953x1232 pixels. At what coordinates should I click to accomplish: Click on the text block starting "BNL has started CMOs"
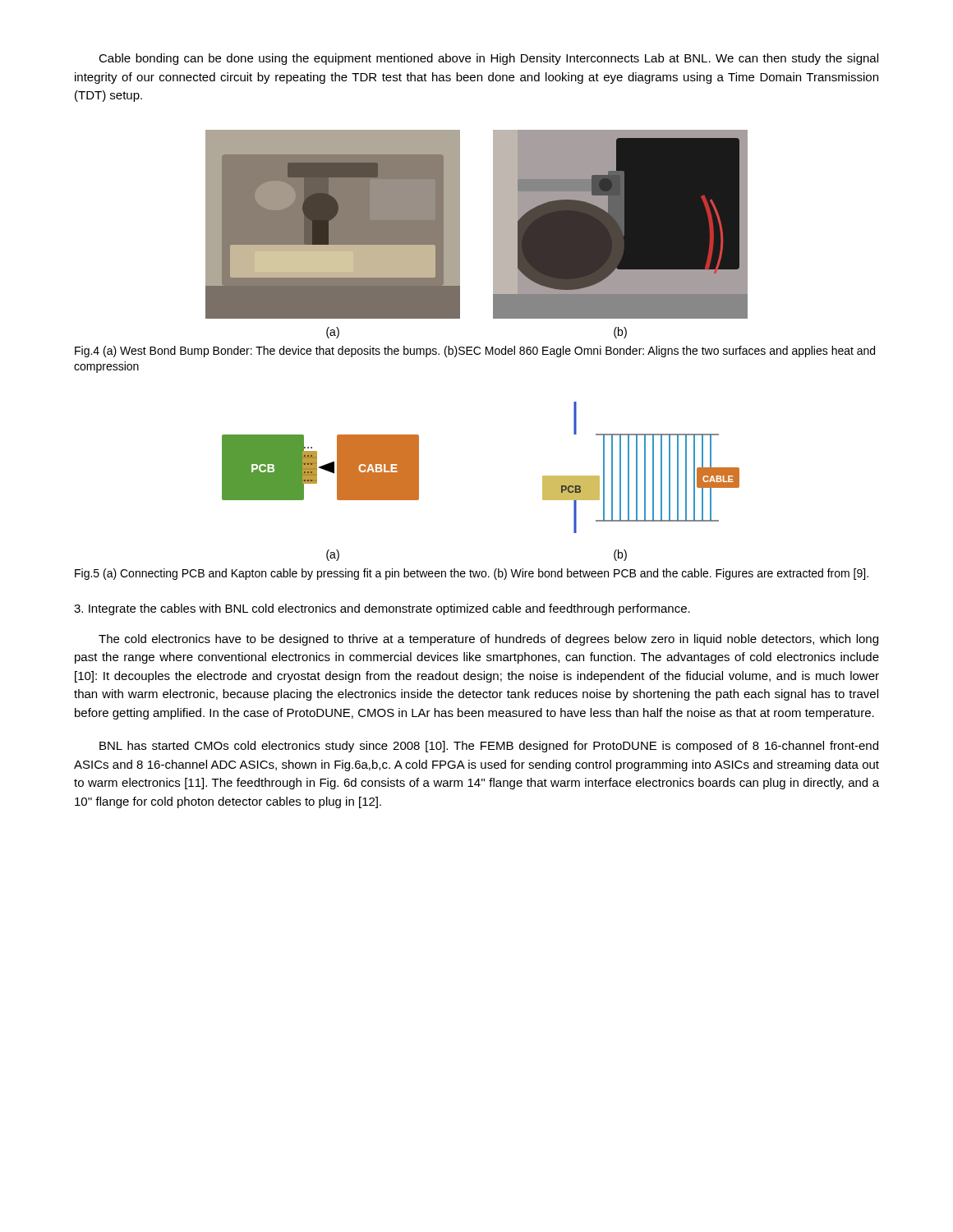476,773
